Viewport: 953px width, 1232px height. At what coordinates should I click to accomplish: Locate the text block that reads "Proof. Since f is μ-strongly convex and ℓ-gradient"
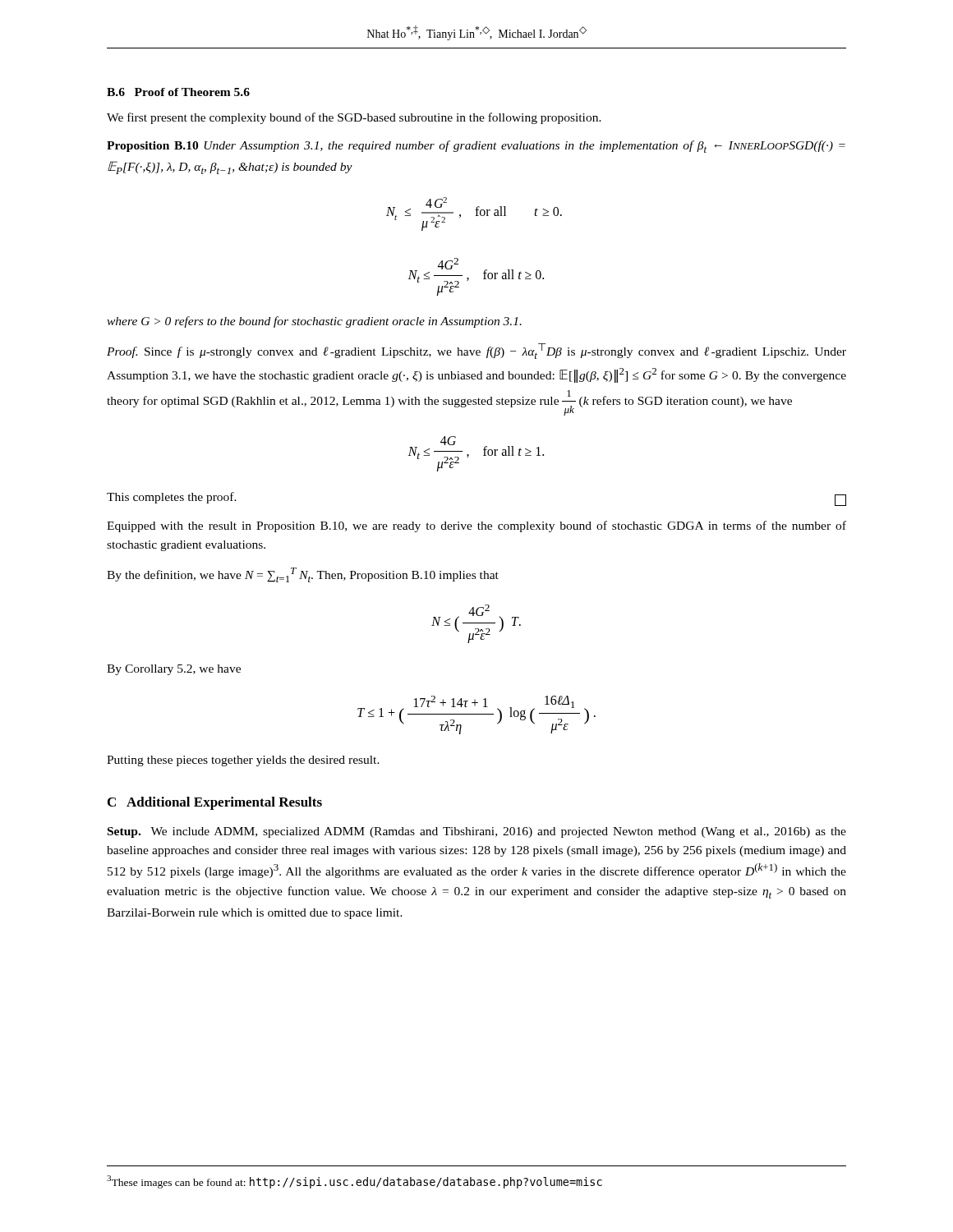(476, 378)
